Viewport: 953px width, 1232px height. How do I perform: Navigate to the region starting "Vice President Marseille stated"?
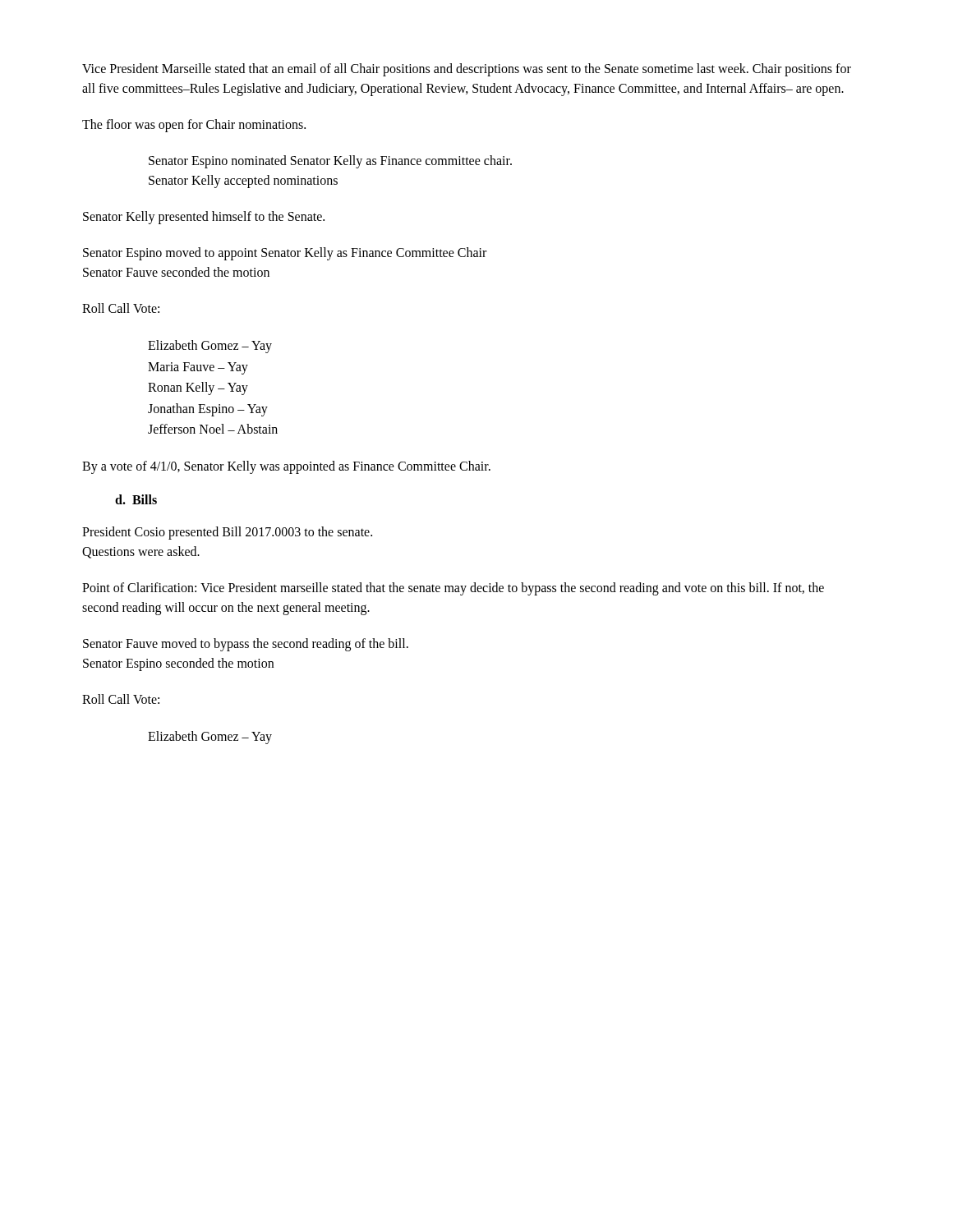click(x=468, y=79)
